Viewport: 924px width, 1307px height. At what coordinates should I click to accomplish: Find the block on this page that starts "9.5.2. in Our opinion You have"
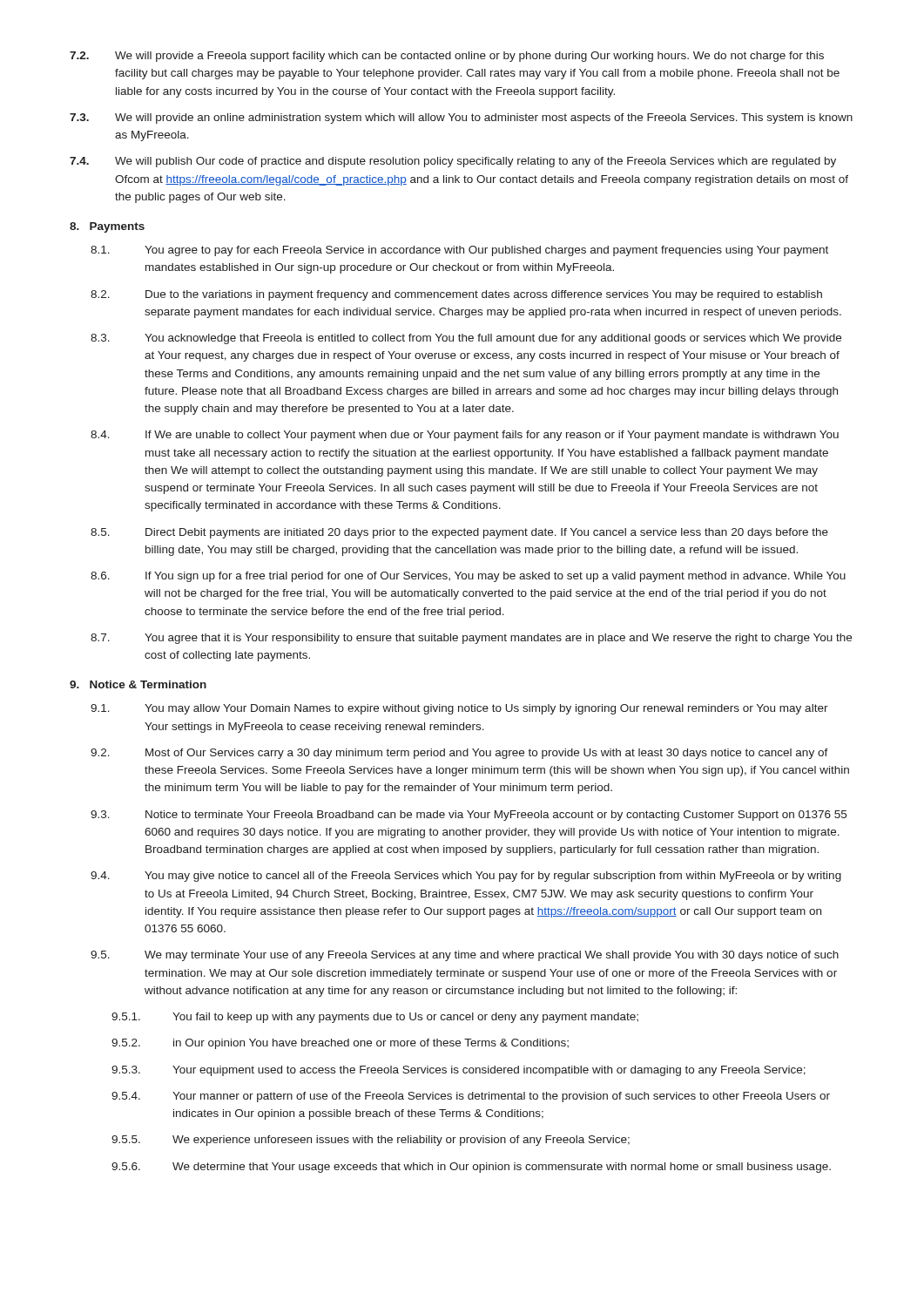(x=483, y=1043)
